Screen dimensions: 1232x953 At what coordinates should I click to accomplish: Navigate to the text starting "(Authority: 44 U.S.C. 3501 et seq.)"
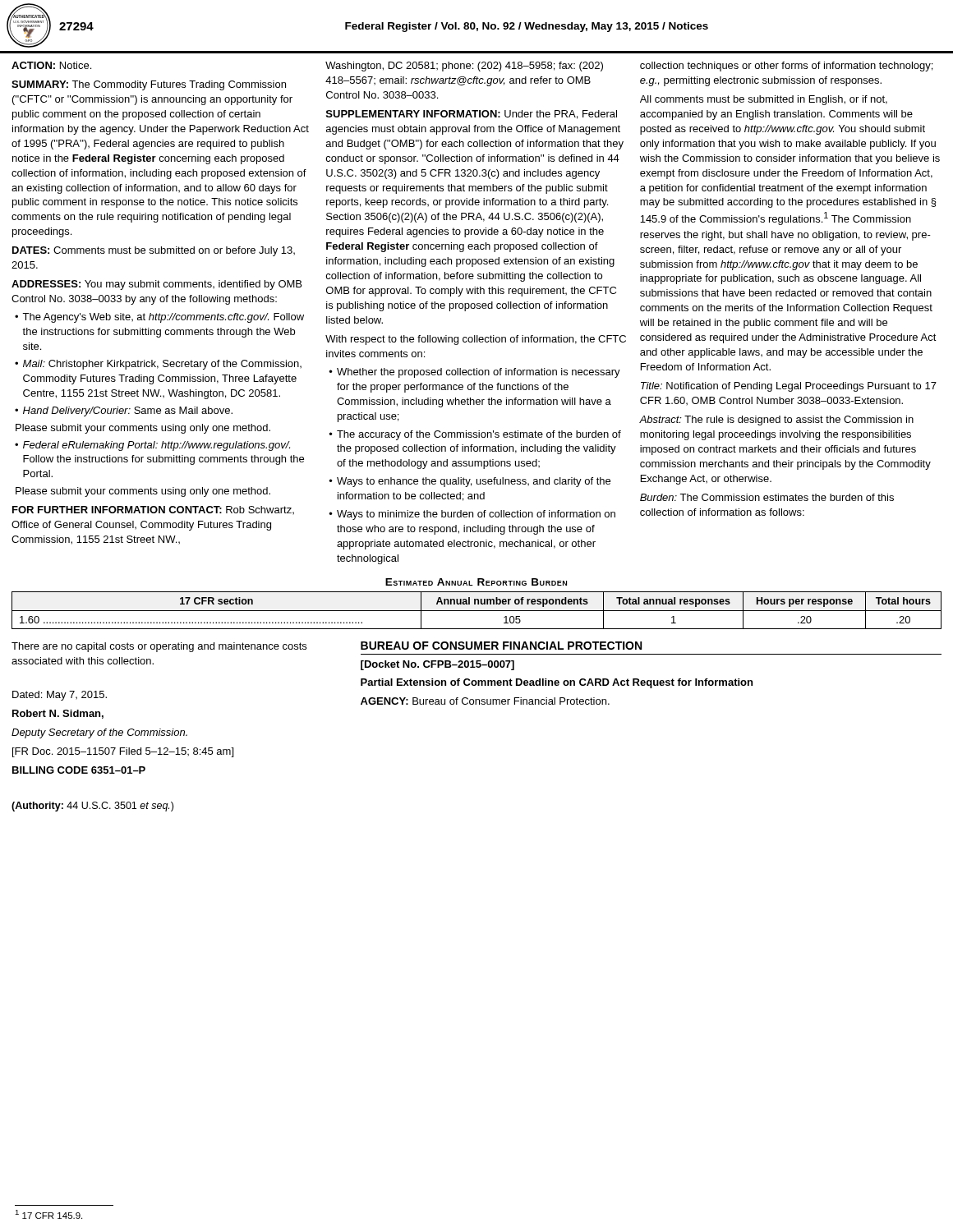click(x=93, y=806)
